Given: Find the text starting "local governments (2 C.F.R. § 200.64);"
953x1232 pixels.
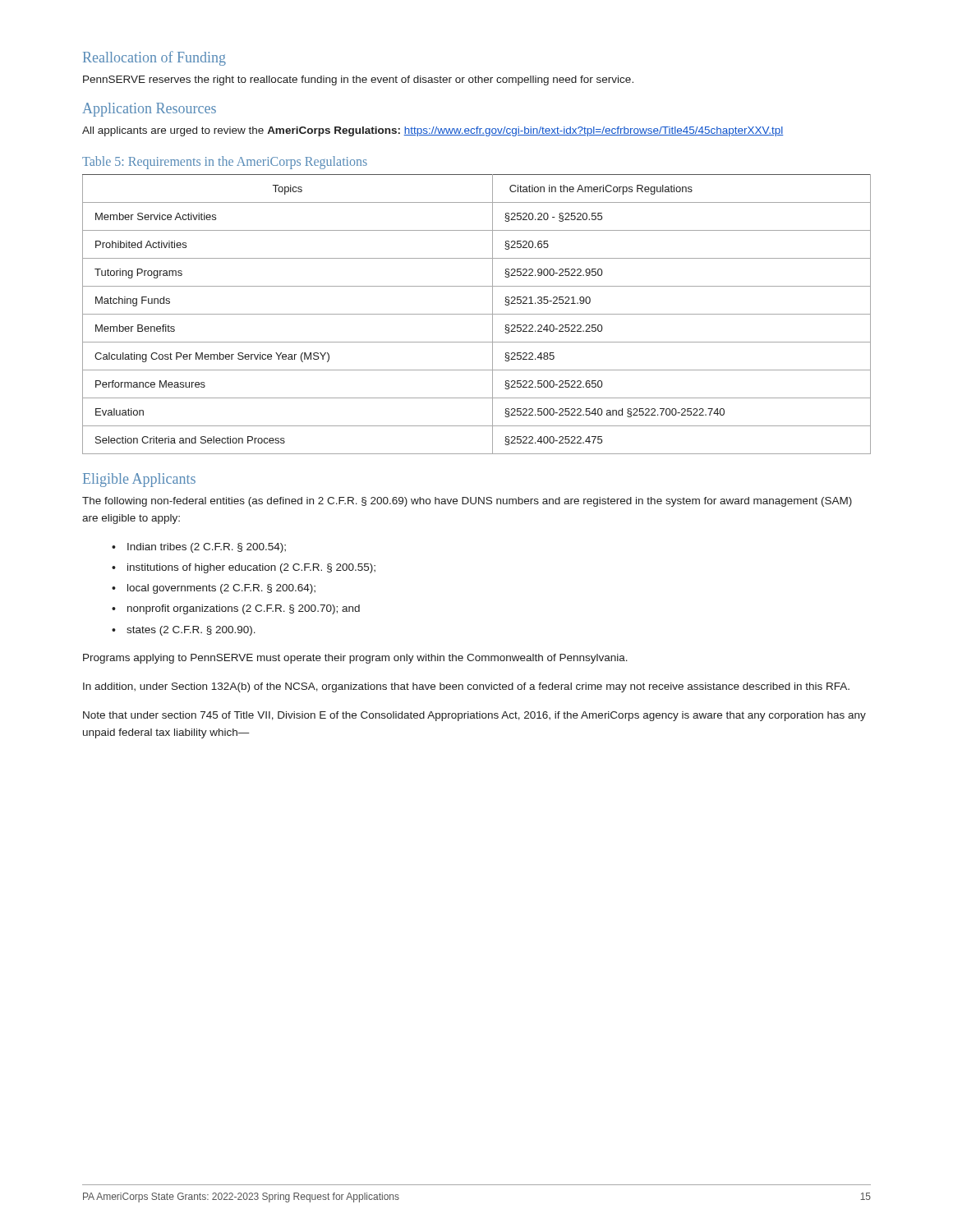Looking at the screenshot, I should [x=221, y=588].
